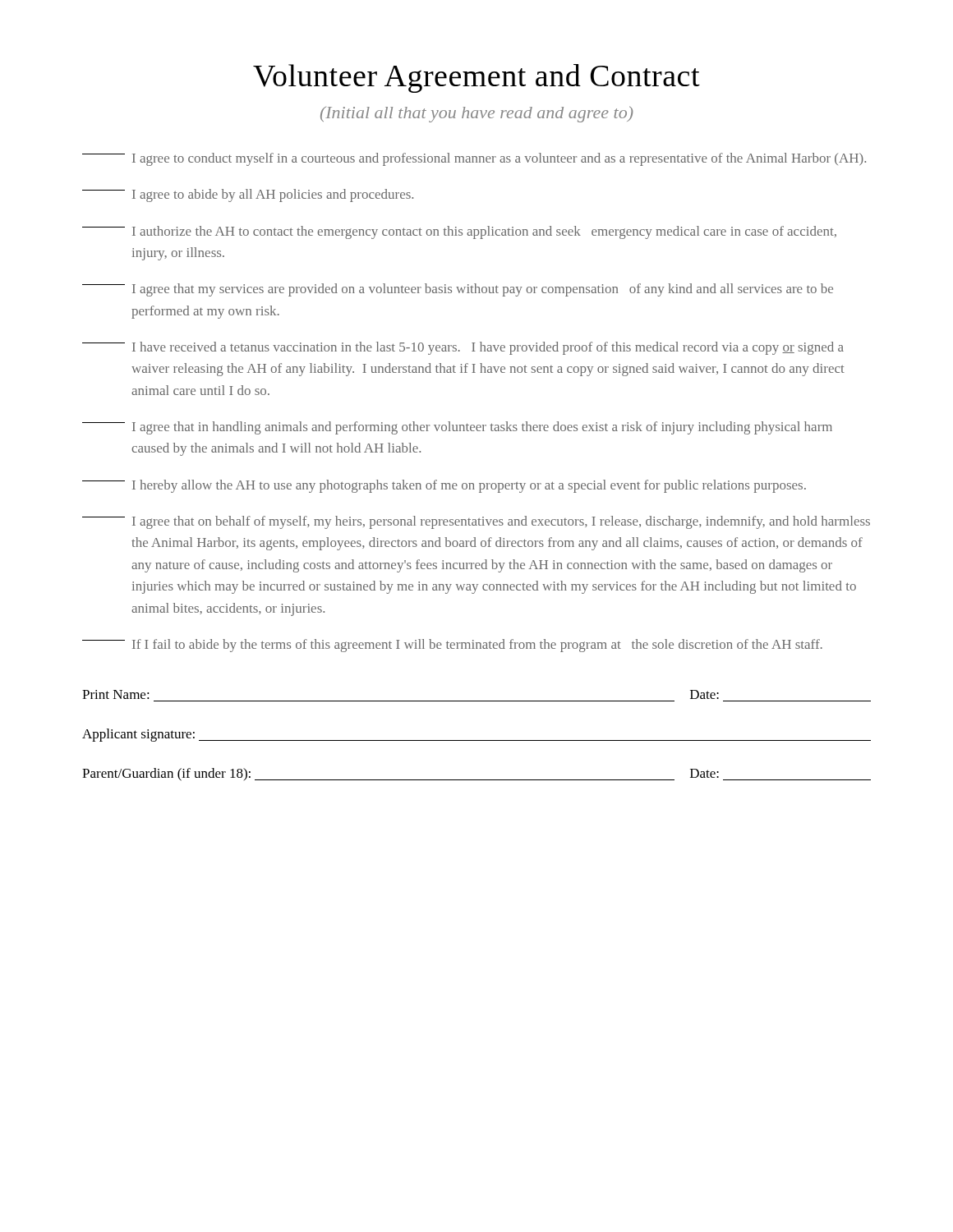The image size is (953, 1232).
Task: Click on the list item with the text "I hereby allow the AH"
Action: (476, 485)
